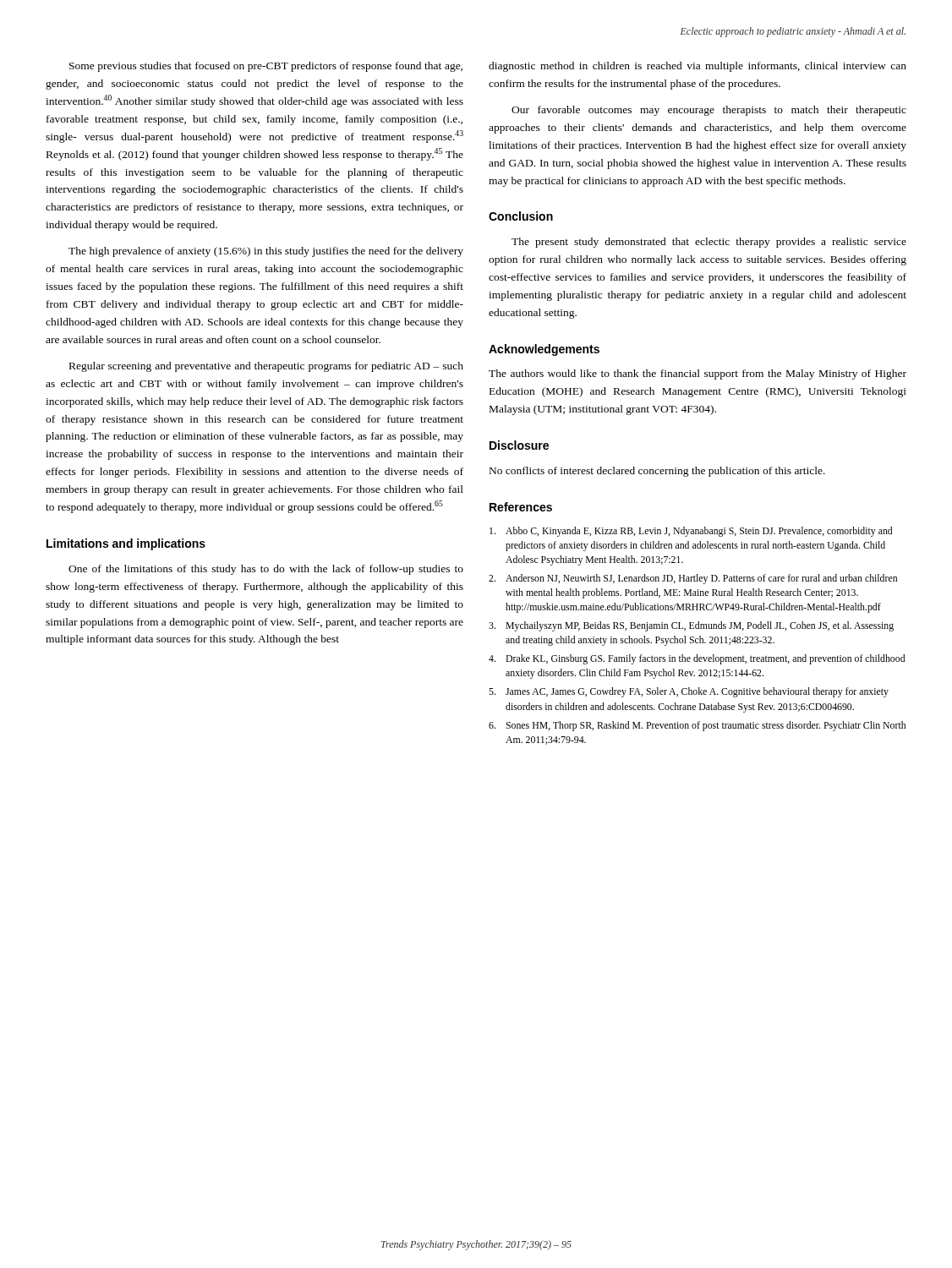This screenshot has width=952, height=1268.
Task: Select the passage starting "One of the limitations of"
Action: 255,604
